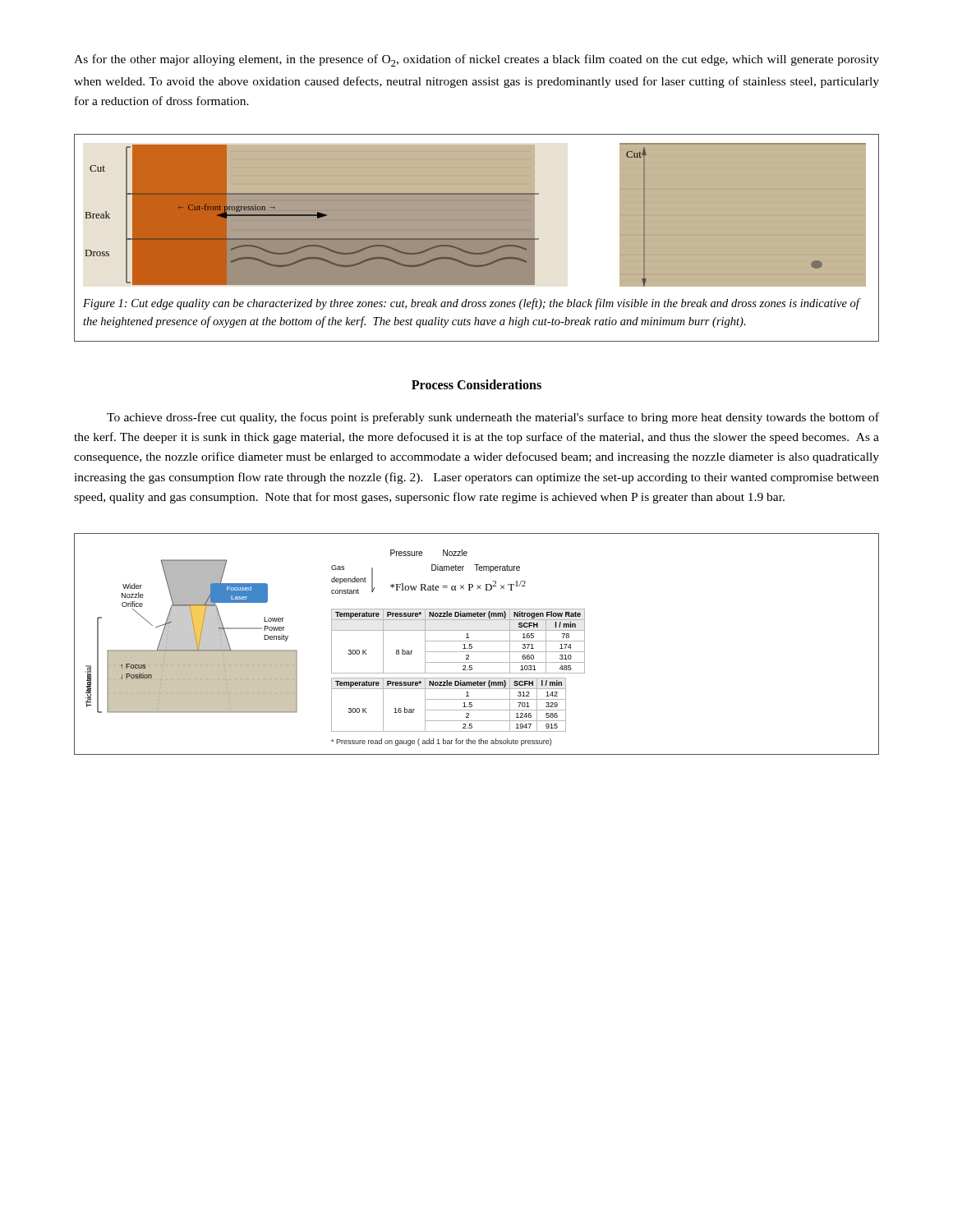953x1232 pixels.
Task: Find the text block starting "Gasdependentconstant Pressure Nozzle Diameter Temperature *Flow Rate ="
Action: (x=428, y=573)
